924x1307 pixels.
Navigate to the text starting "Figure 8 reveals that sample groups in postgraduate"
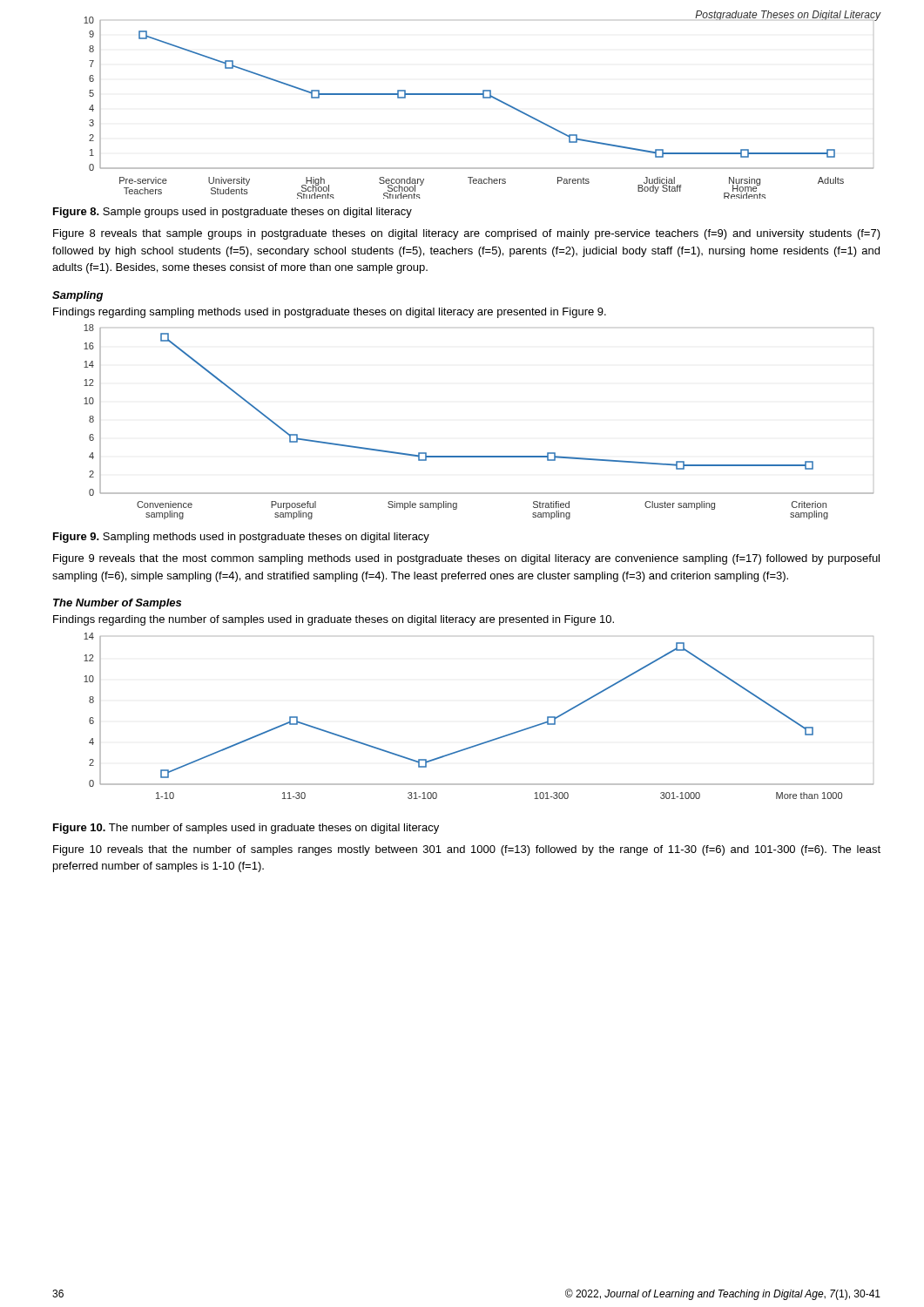coord(466,250)
